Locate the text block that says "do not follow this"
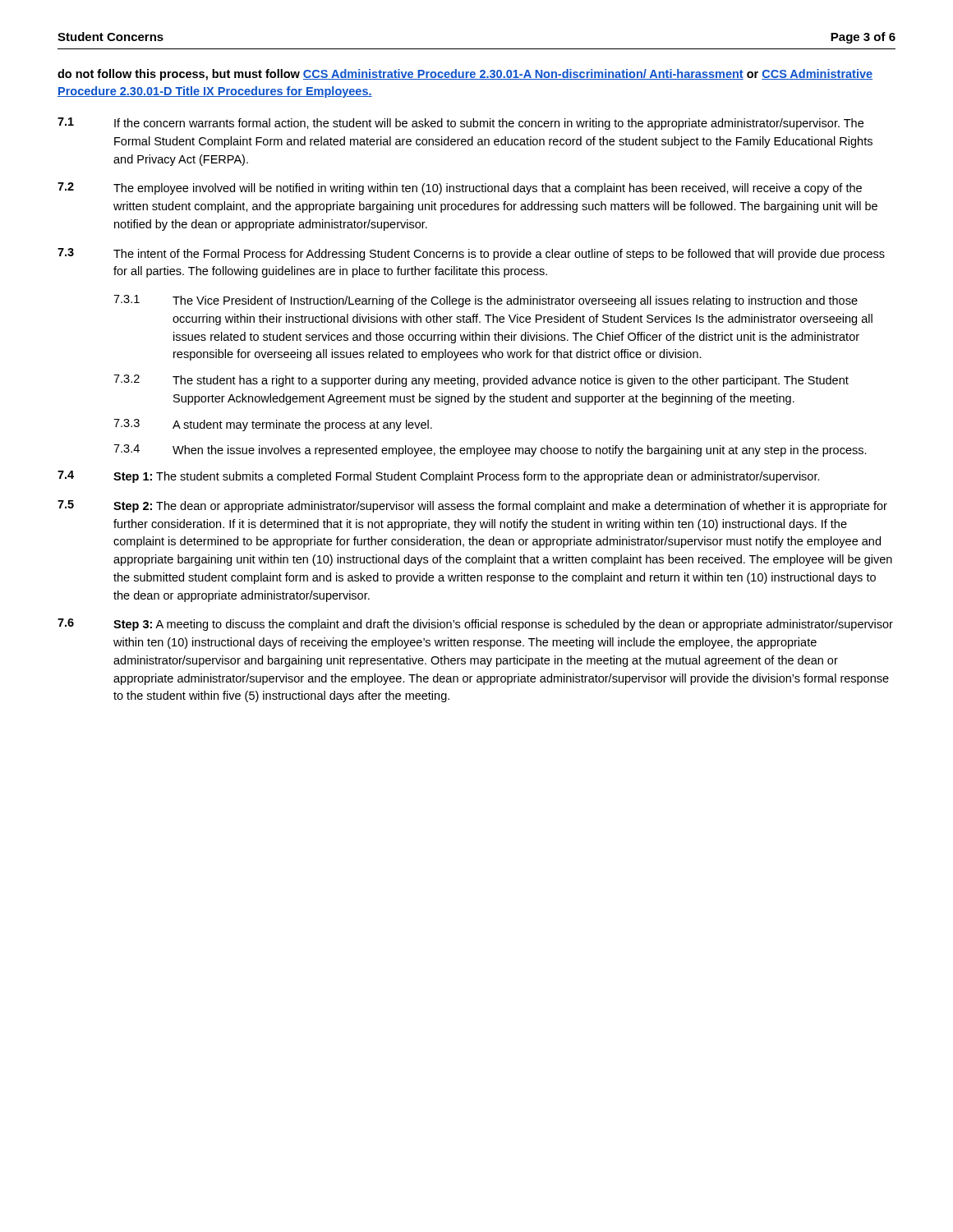Viewport: 953px width, 1232px height. [465, 83]
